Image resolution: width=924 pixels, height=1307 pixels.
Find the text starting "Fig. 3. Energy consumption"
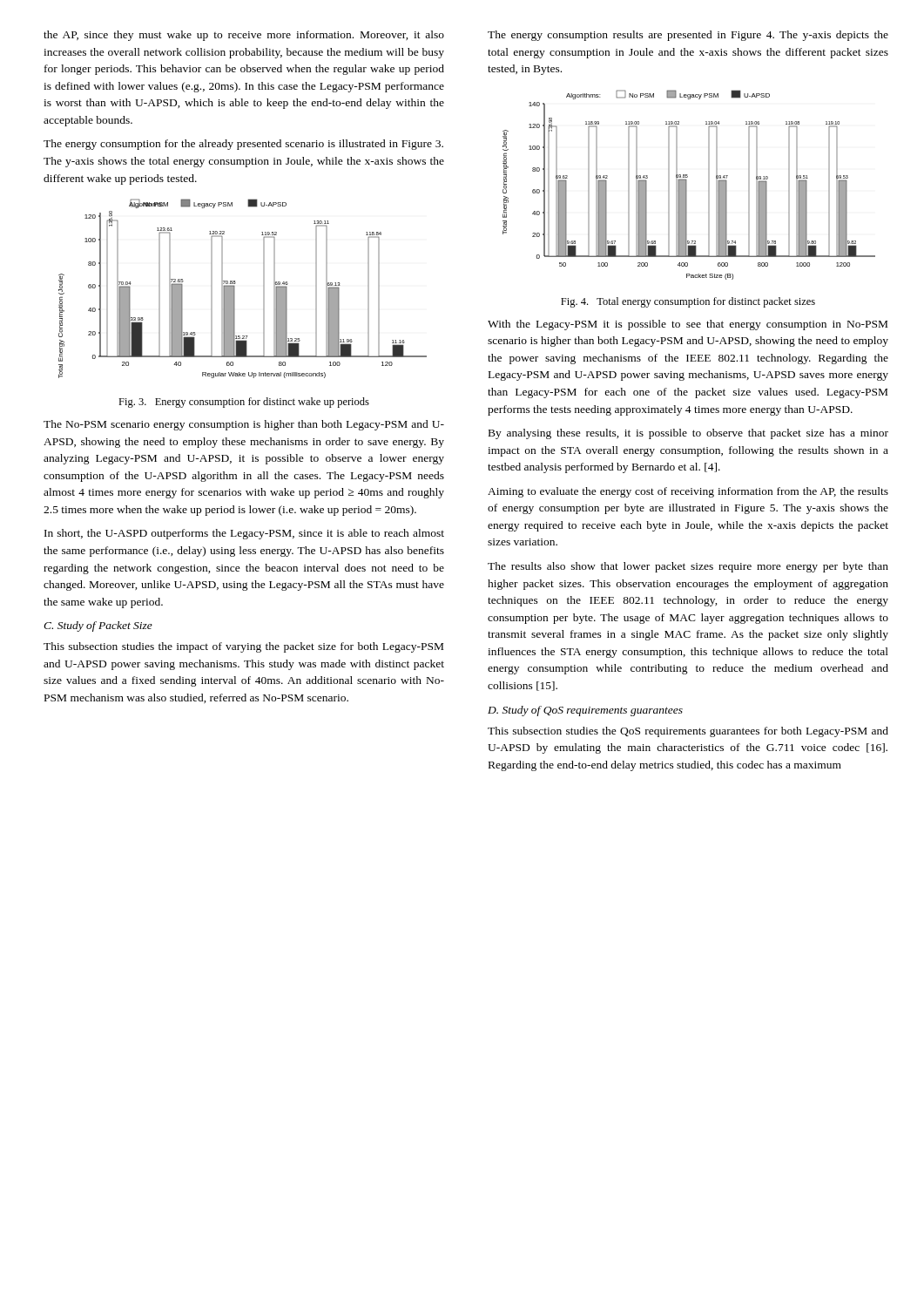click(244, 402)
